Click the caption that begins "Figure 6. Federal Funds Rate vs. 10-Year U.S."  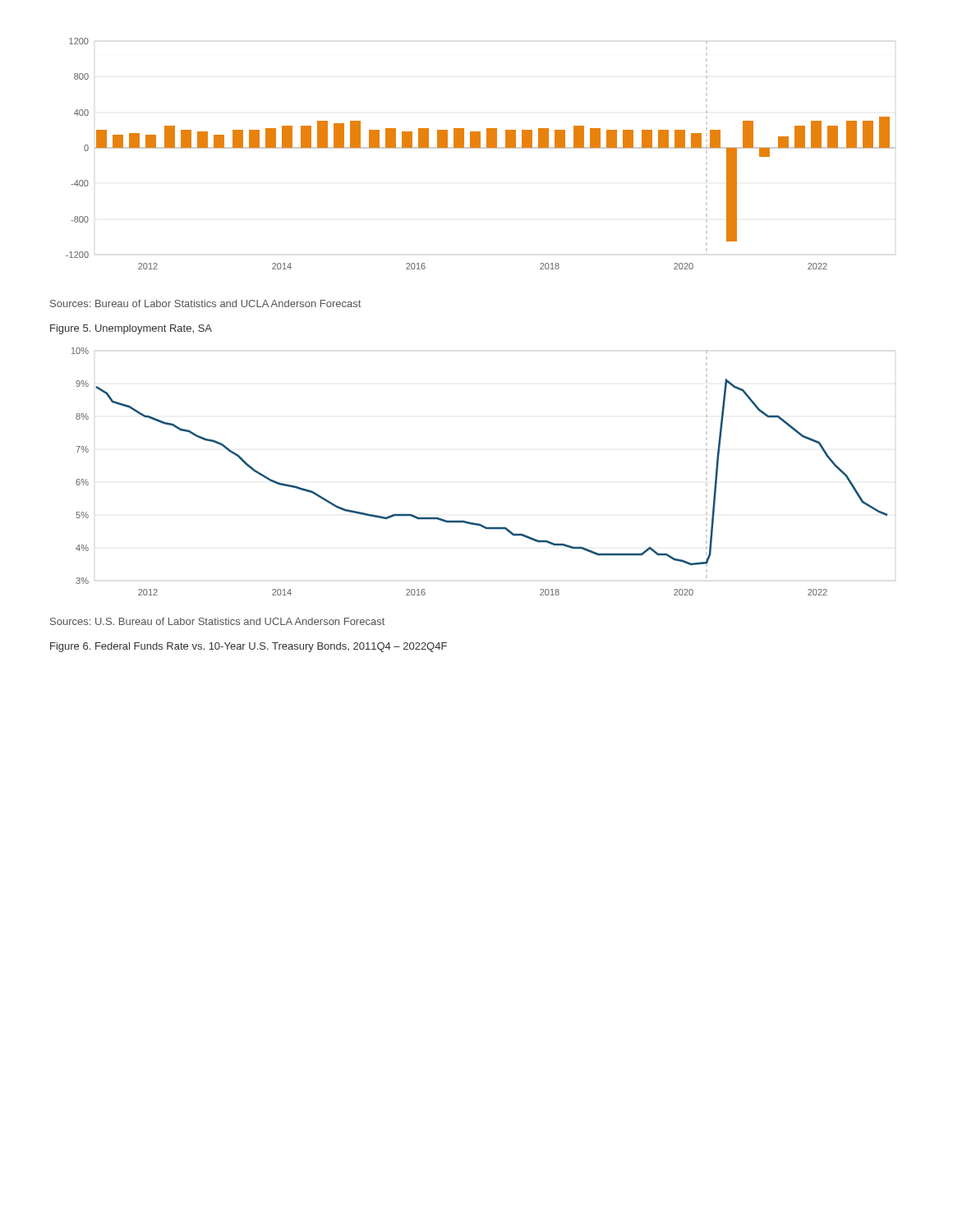pyautogui.click(x=248, y=646)
